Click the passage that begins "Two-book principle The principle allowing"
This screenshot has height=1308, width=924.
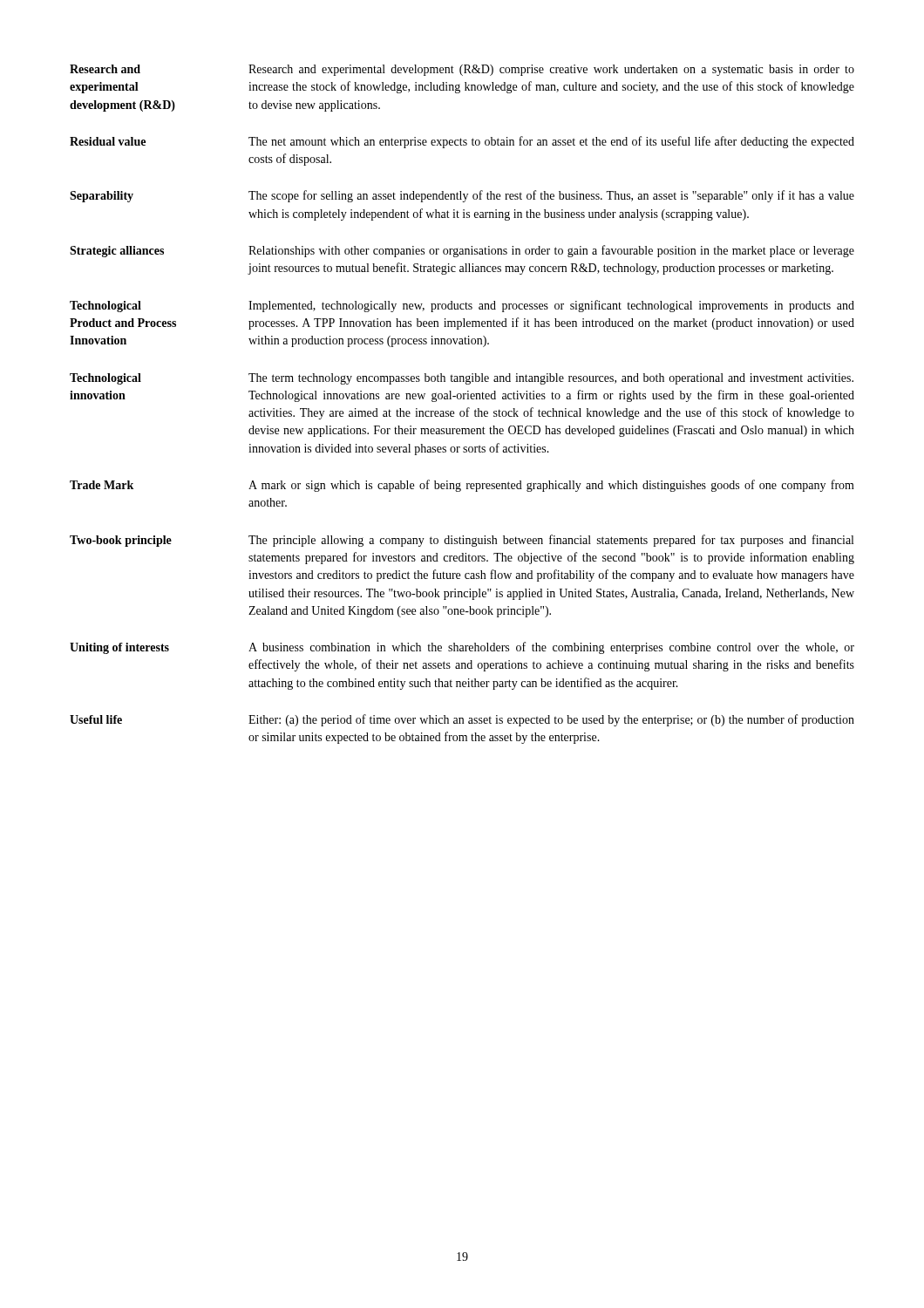[462, 576]
